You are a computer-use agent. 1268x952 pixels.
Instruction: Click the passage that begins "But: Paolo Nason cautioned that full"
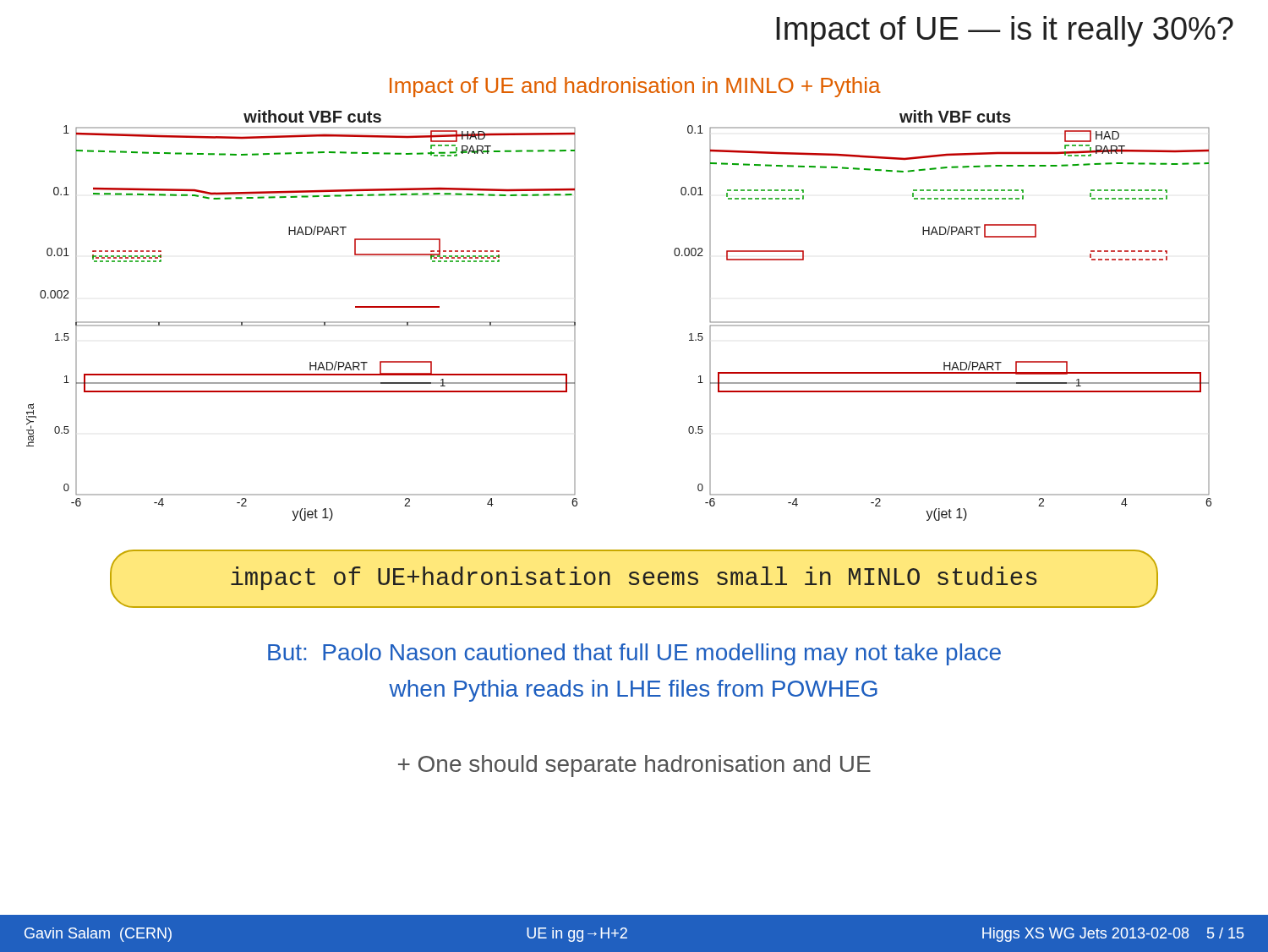coord(634,671)
